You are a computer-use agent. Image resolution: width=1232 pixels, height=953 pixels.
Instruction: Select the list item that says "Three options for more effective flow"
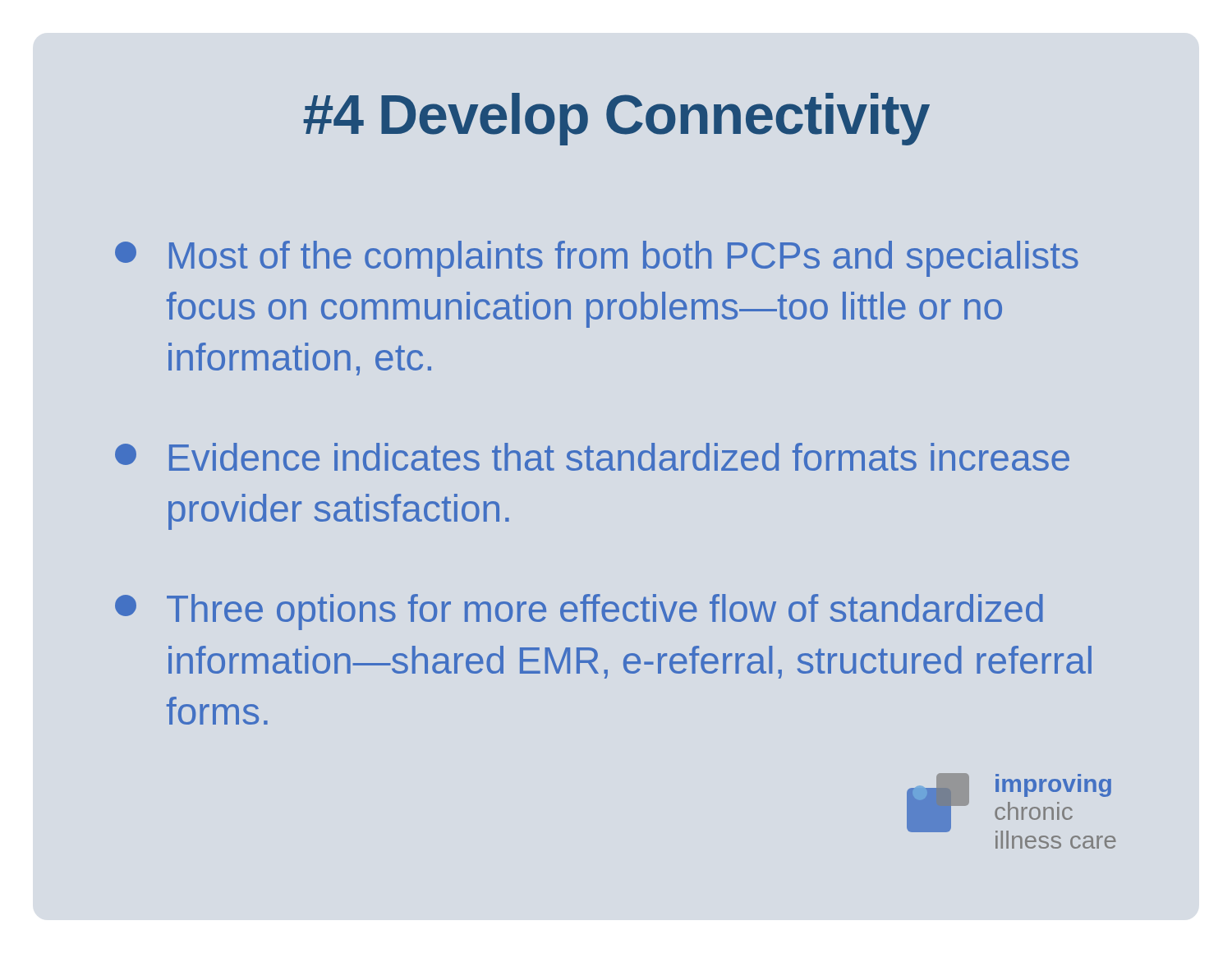pyautogui.click(x=616, y=660)
